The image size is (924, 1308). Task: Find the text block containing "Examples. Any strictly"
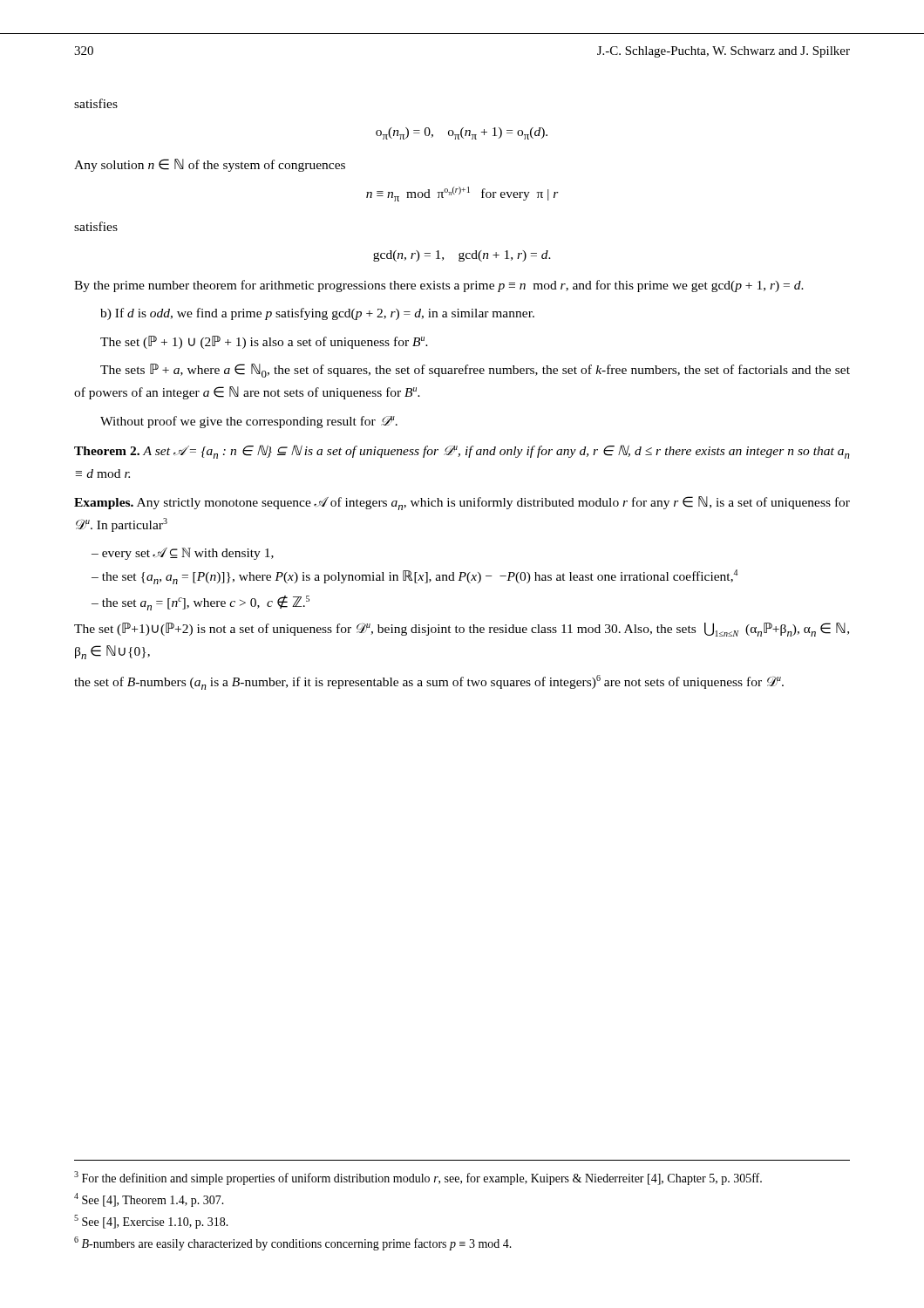point(462,514)
